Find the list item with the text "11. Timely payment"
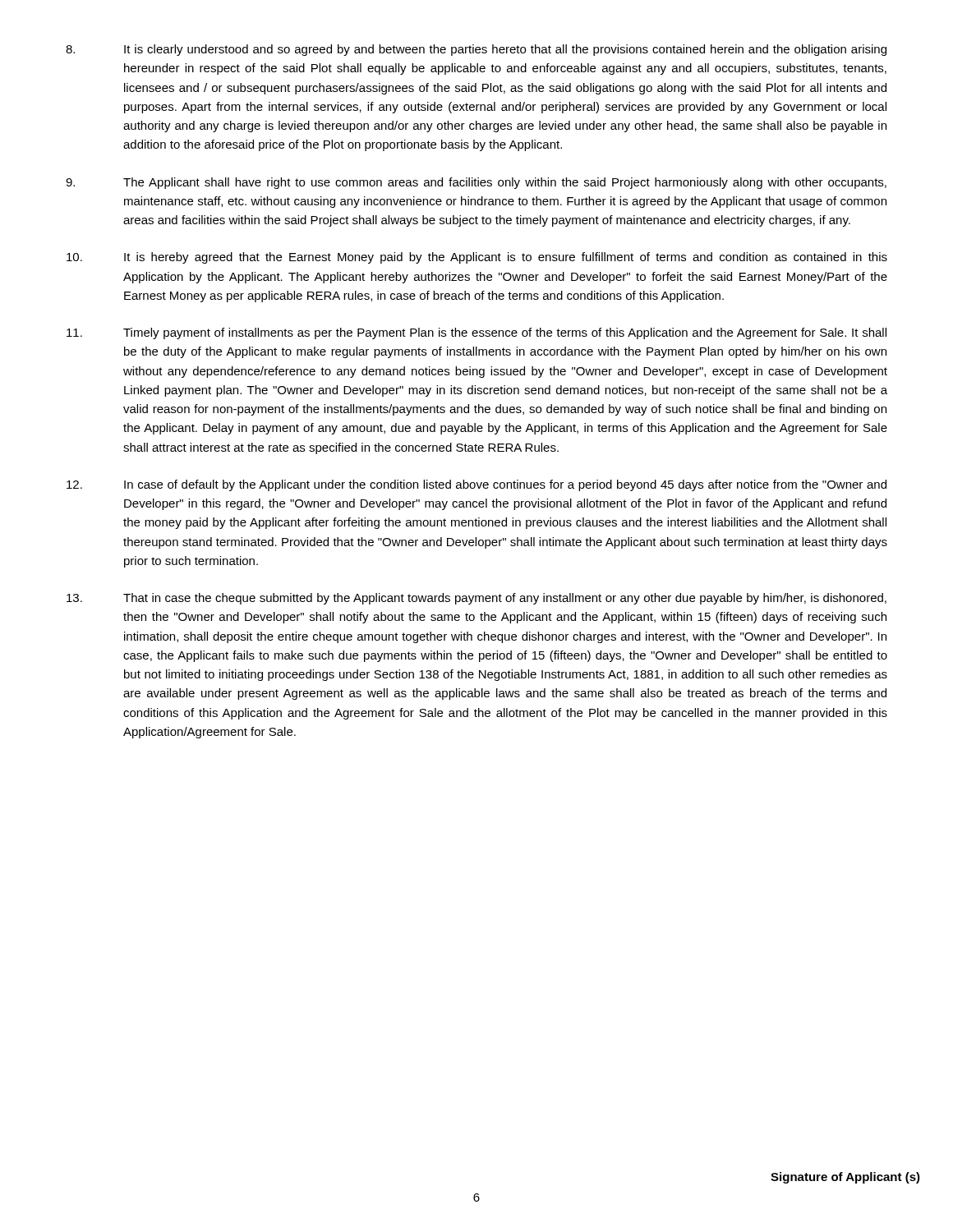 476,390
